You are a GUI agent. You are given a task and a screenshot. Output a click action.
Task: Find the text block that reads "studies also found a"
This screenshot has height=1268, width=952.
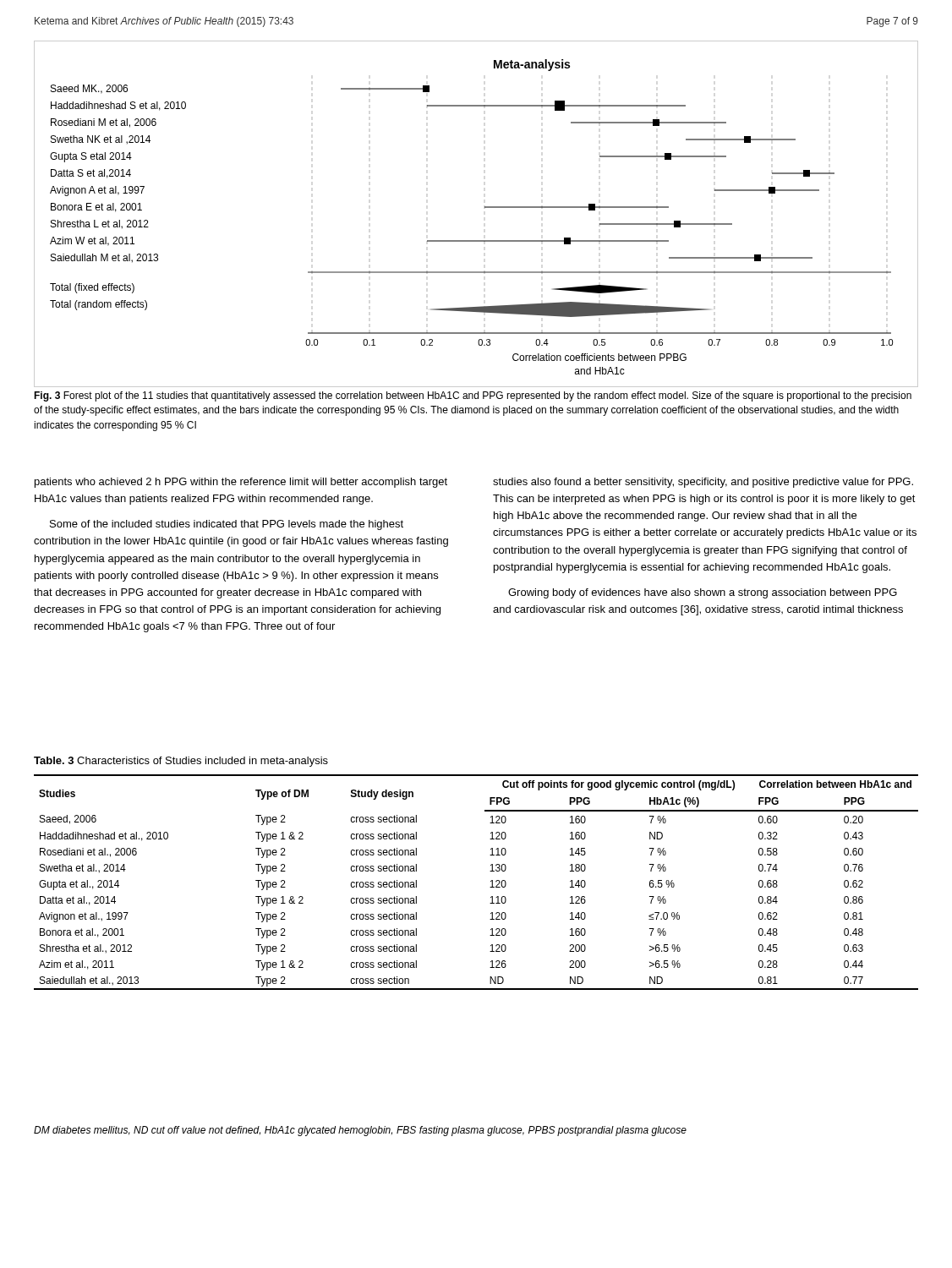(706, 546)
